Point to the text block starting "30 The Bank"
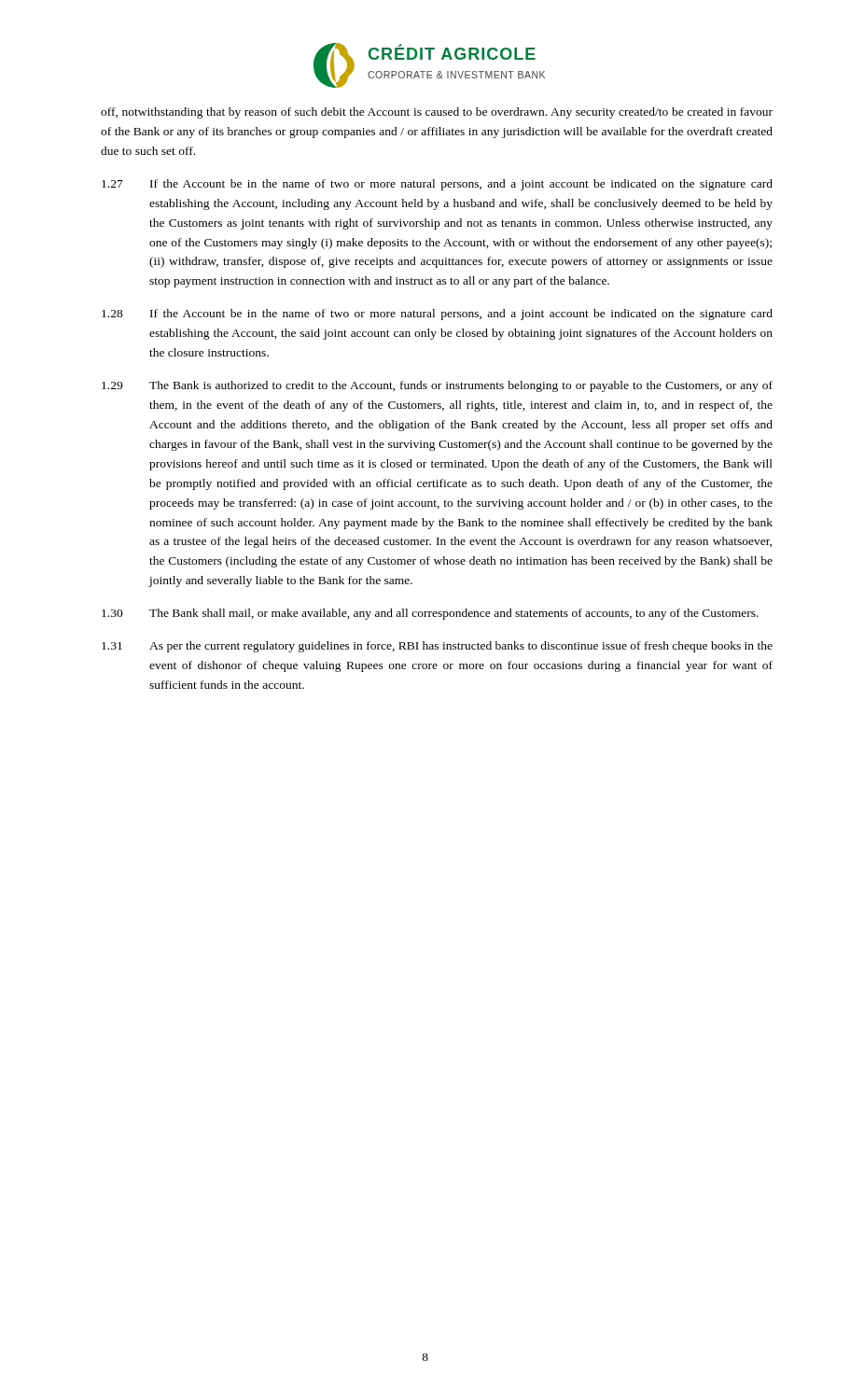This screenshot has height=1400, width=850. point(437,614)
